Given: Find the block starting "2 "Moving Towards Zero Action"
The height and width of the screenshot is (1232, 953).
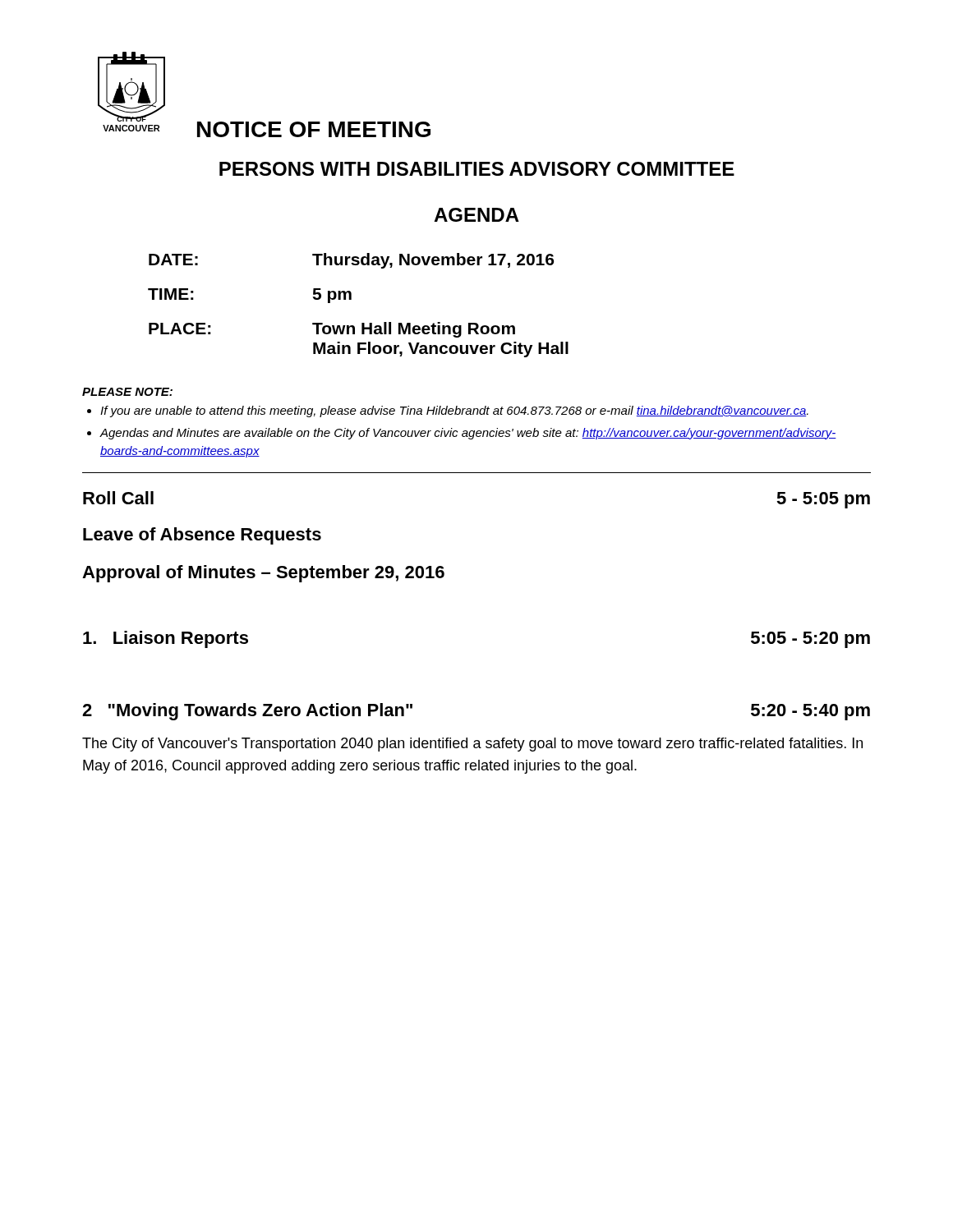Looking at the screenshot, I should [252, 712].
